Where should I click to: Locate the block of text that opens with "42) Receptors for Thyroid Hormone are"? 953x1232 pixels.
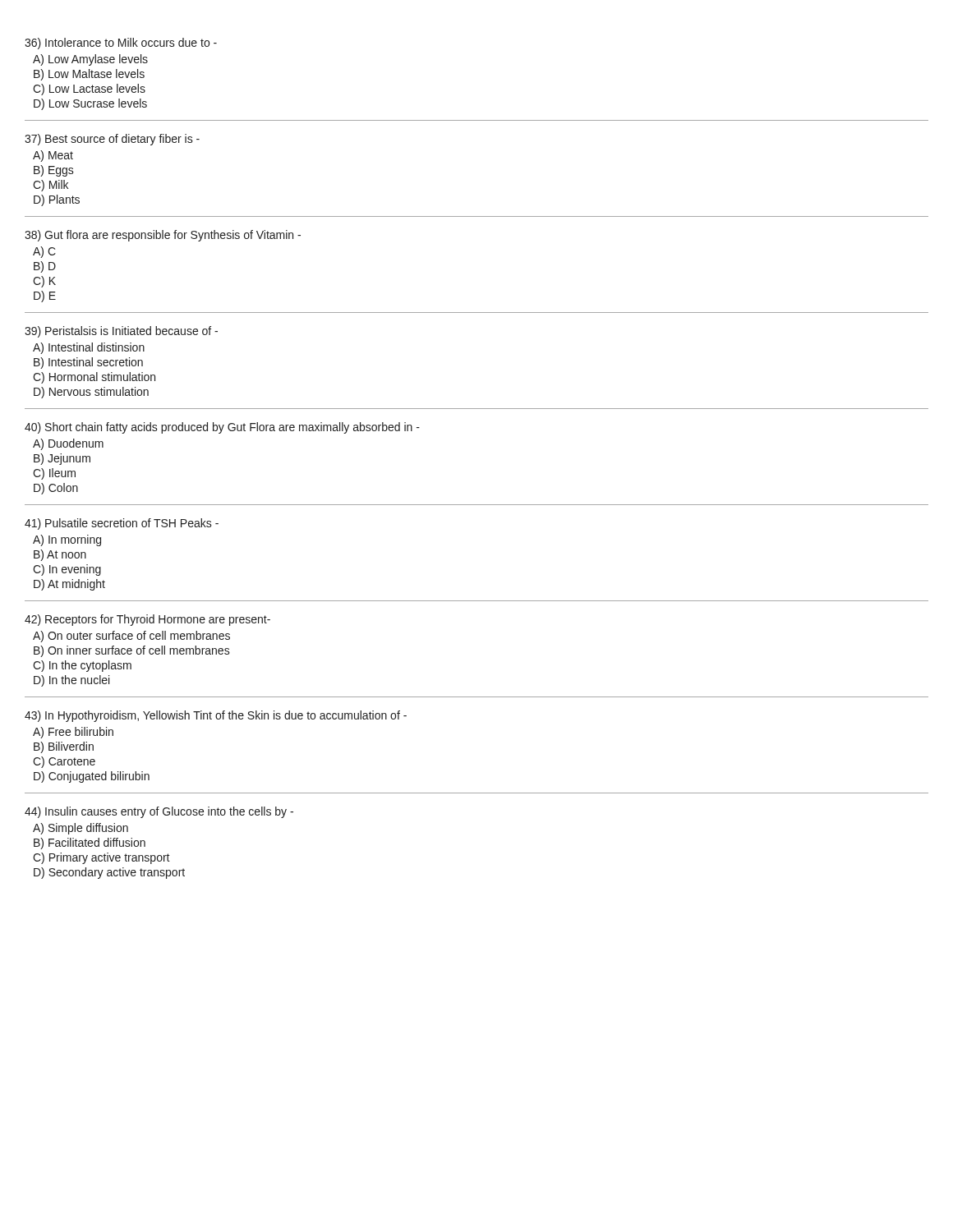click(x=147, y=620)
